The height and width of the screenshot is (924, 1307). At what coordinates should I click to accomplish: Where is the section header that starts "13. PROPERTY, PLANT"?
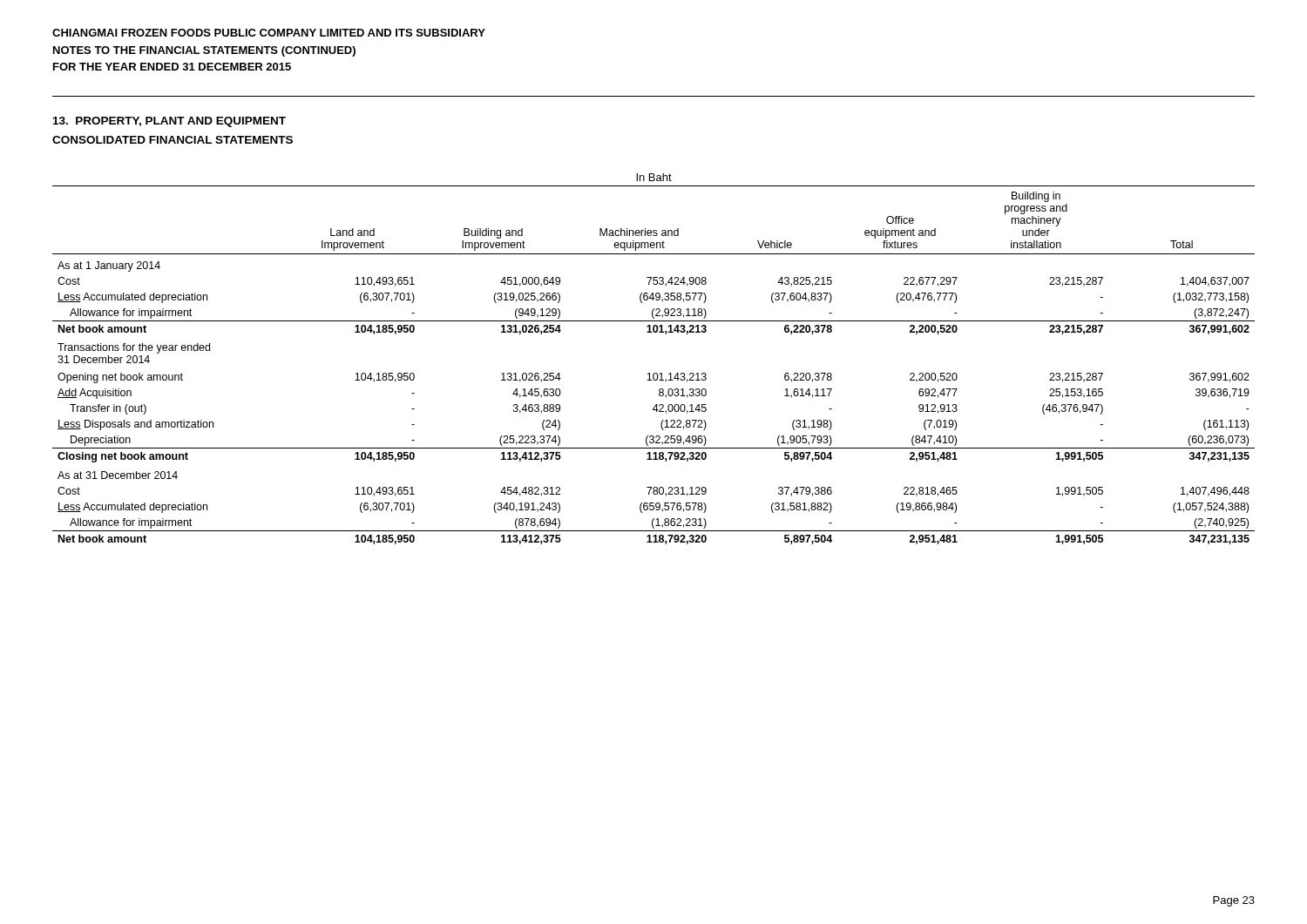coord(173,130)
